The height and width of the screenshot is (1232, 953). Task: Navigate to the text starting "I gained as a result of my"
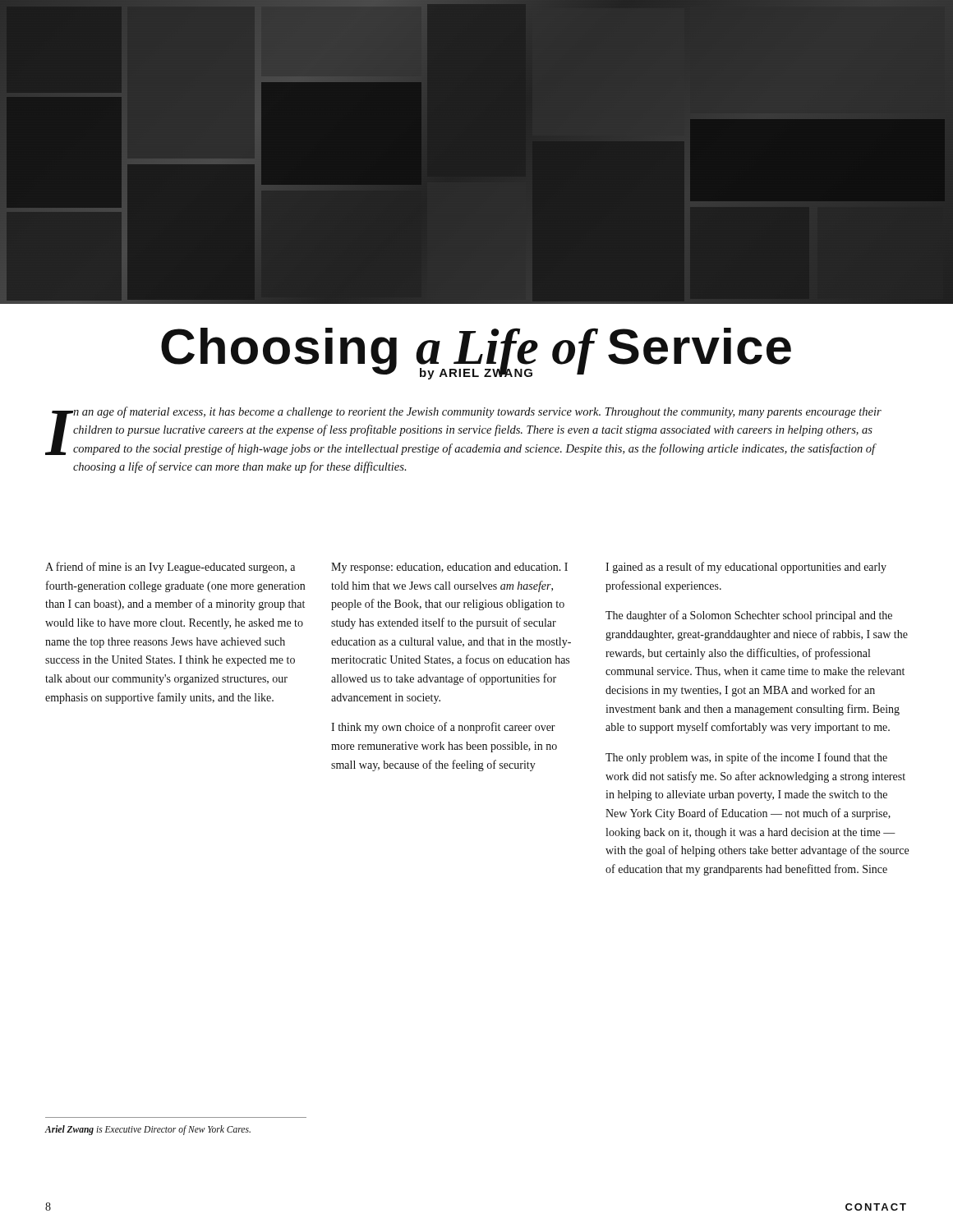click(757, 719)
